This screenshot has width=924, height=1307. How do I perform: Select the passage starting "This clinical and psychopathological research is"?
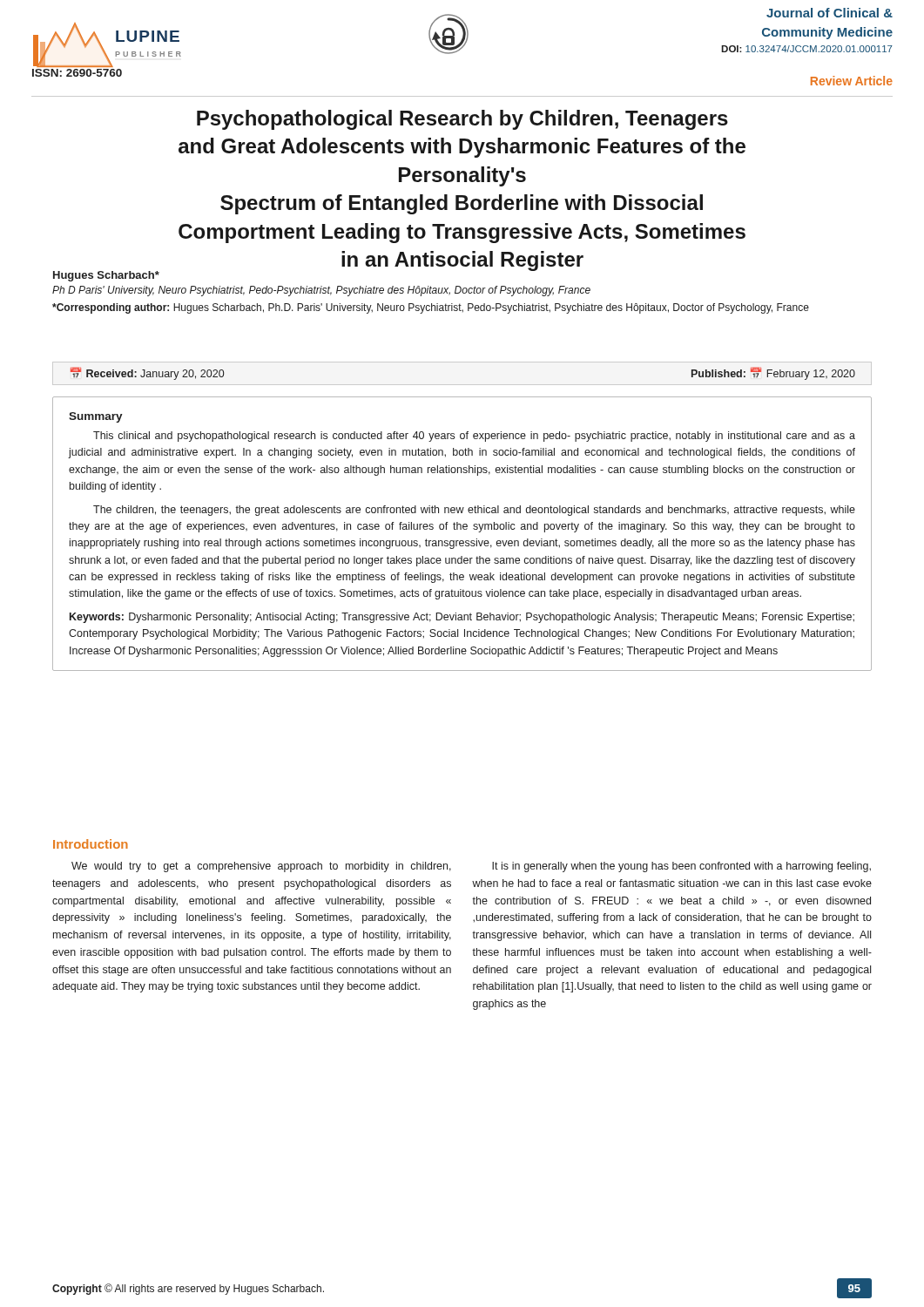pos(462,544)
